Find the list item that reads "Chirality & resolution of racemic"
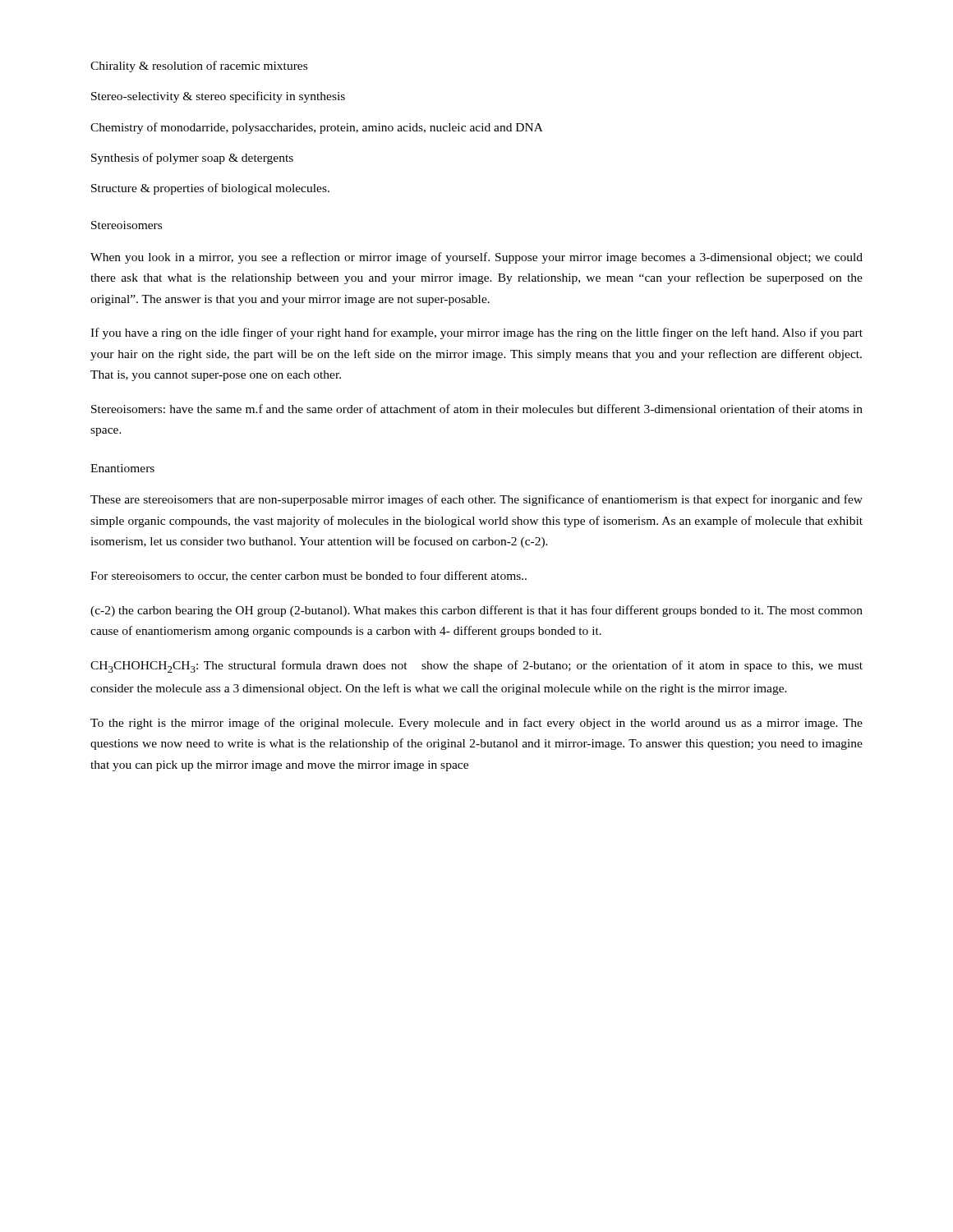953x1232 pixels. pyautogui.click(x=199, y=65)
